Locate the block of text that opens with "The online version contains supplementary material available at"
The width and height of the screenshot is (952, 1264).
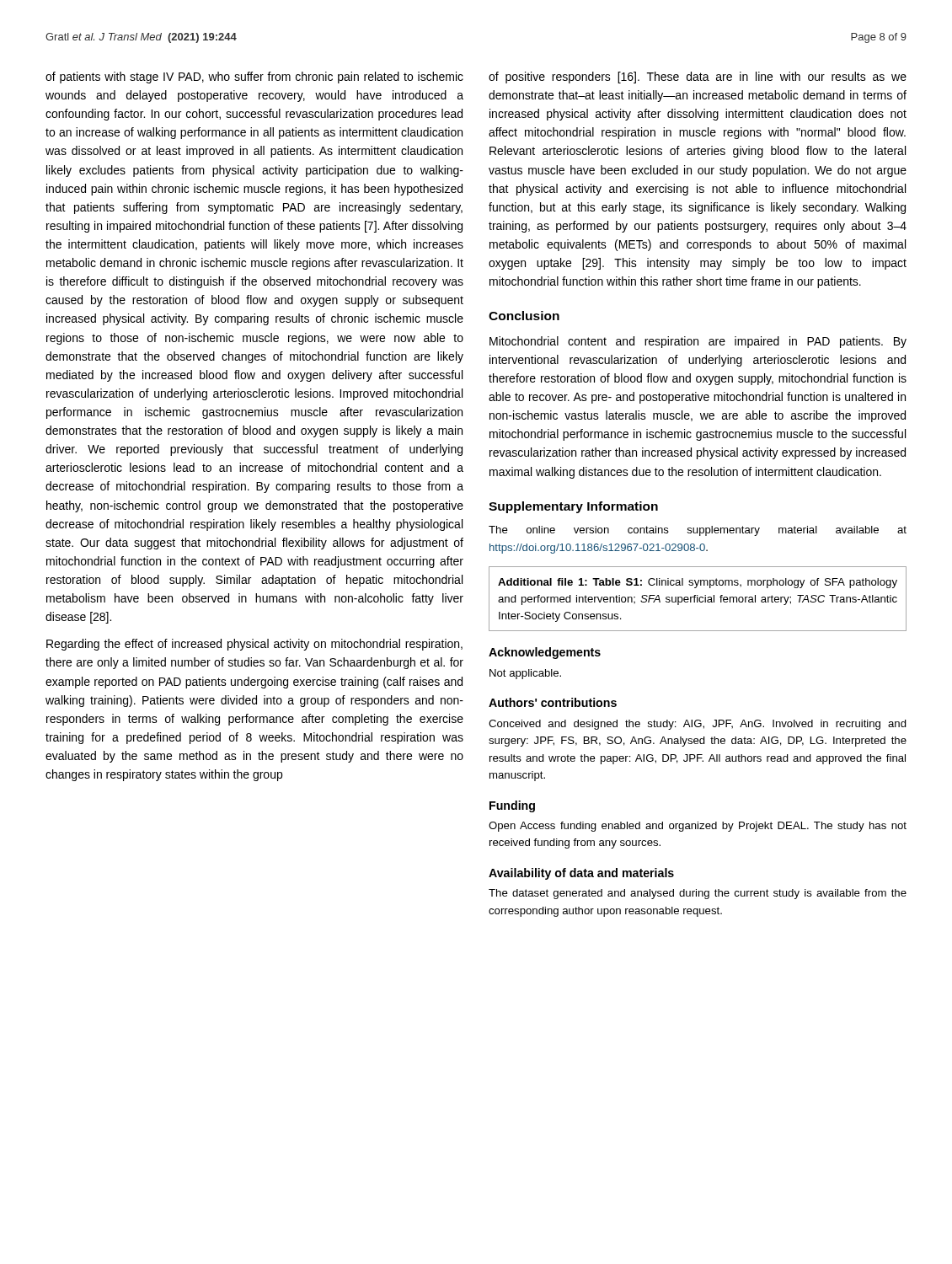698,539
